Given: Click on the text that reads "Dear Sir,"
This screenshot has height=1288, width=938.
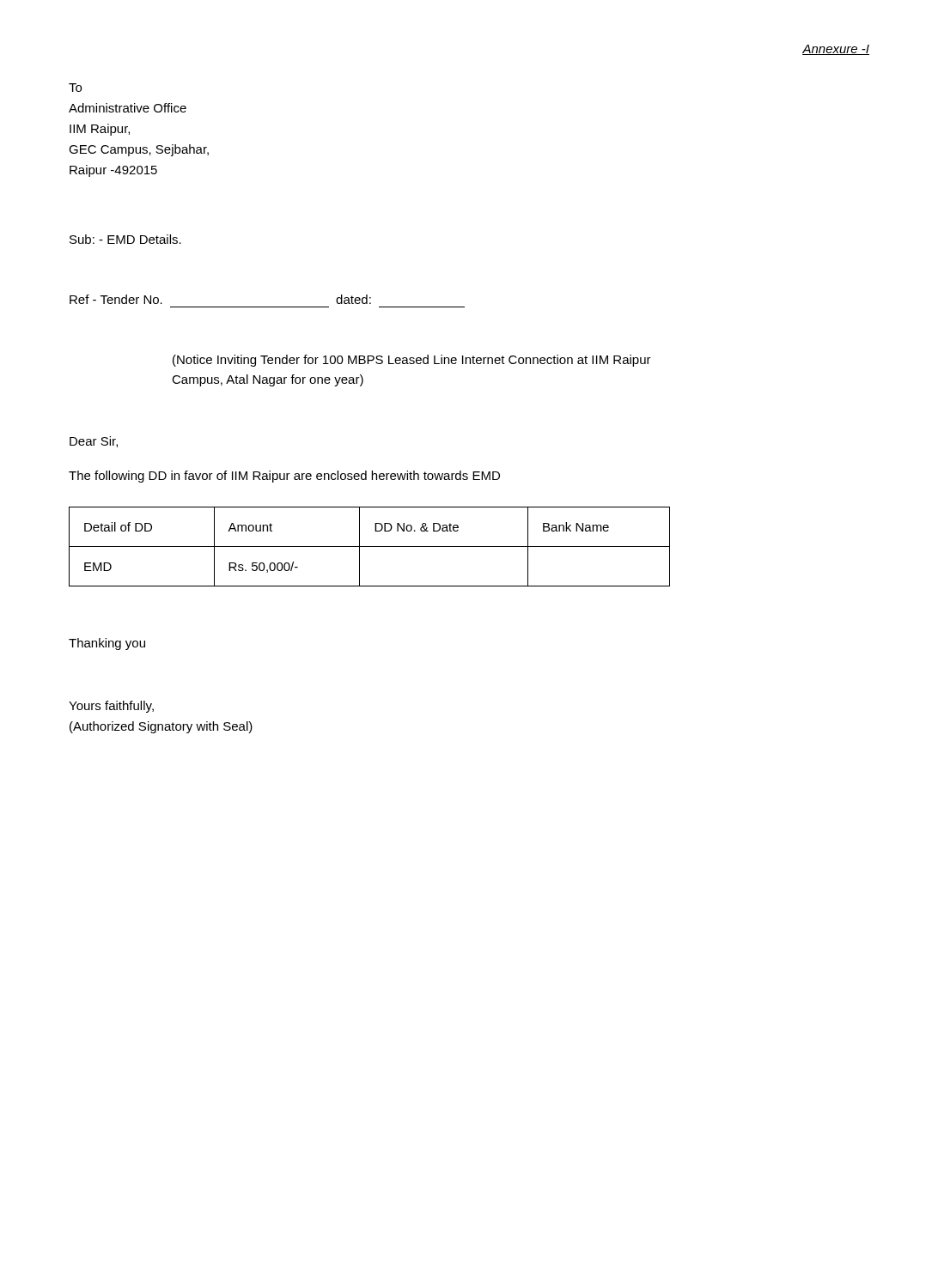Looking at the screenshot, I should tap(94, 441).
